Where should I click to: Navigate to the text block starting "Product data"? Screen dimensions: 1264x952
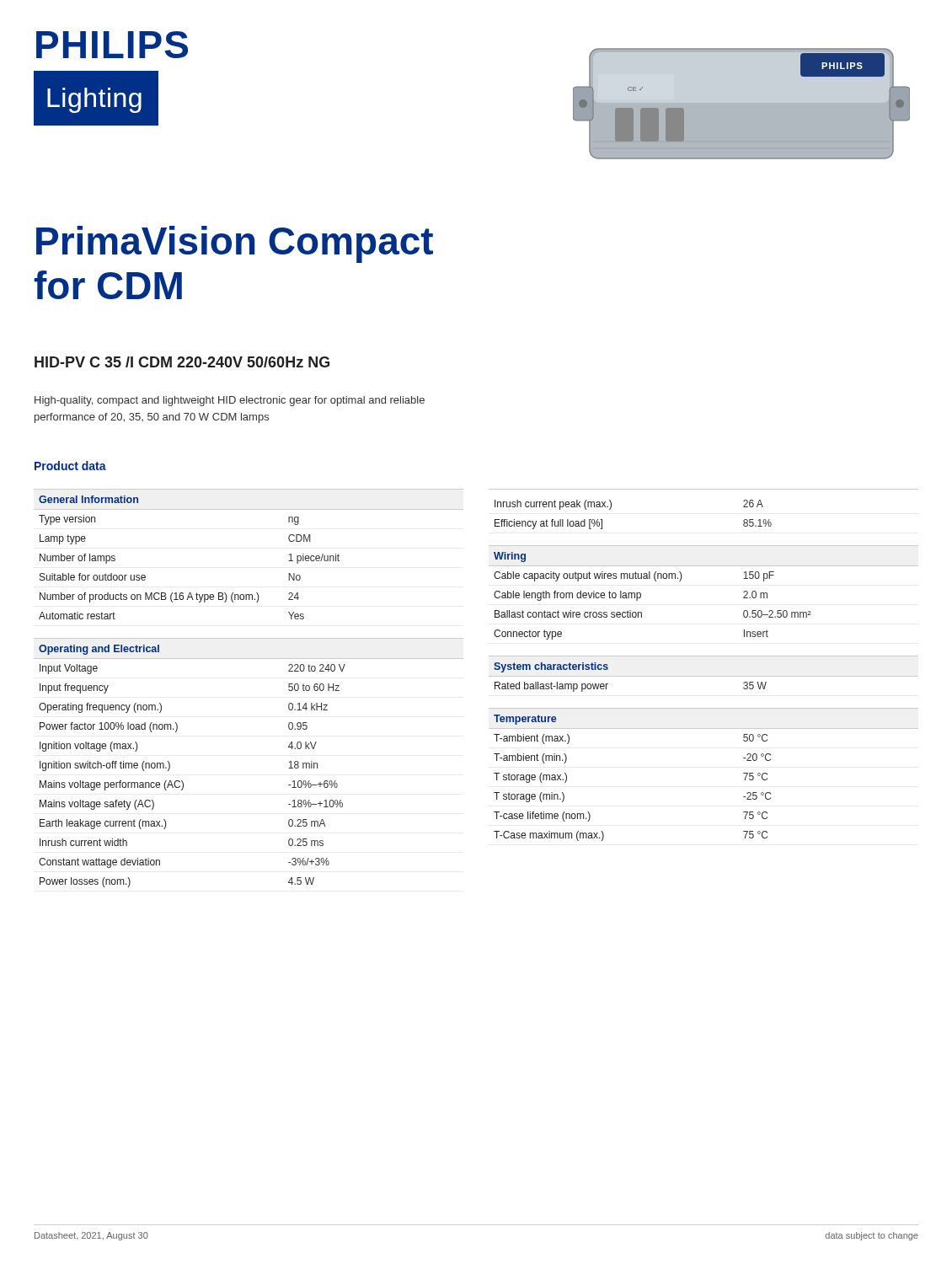[70, 466]
